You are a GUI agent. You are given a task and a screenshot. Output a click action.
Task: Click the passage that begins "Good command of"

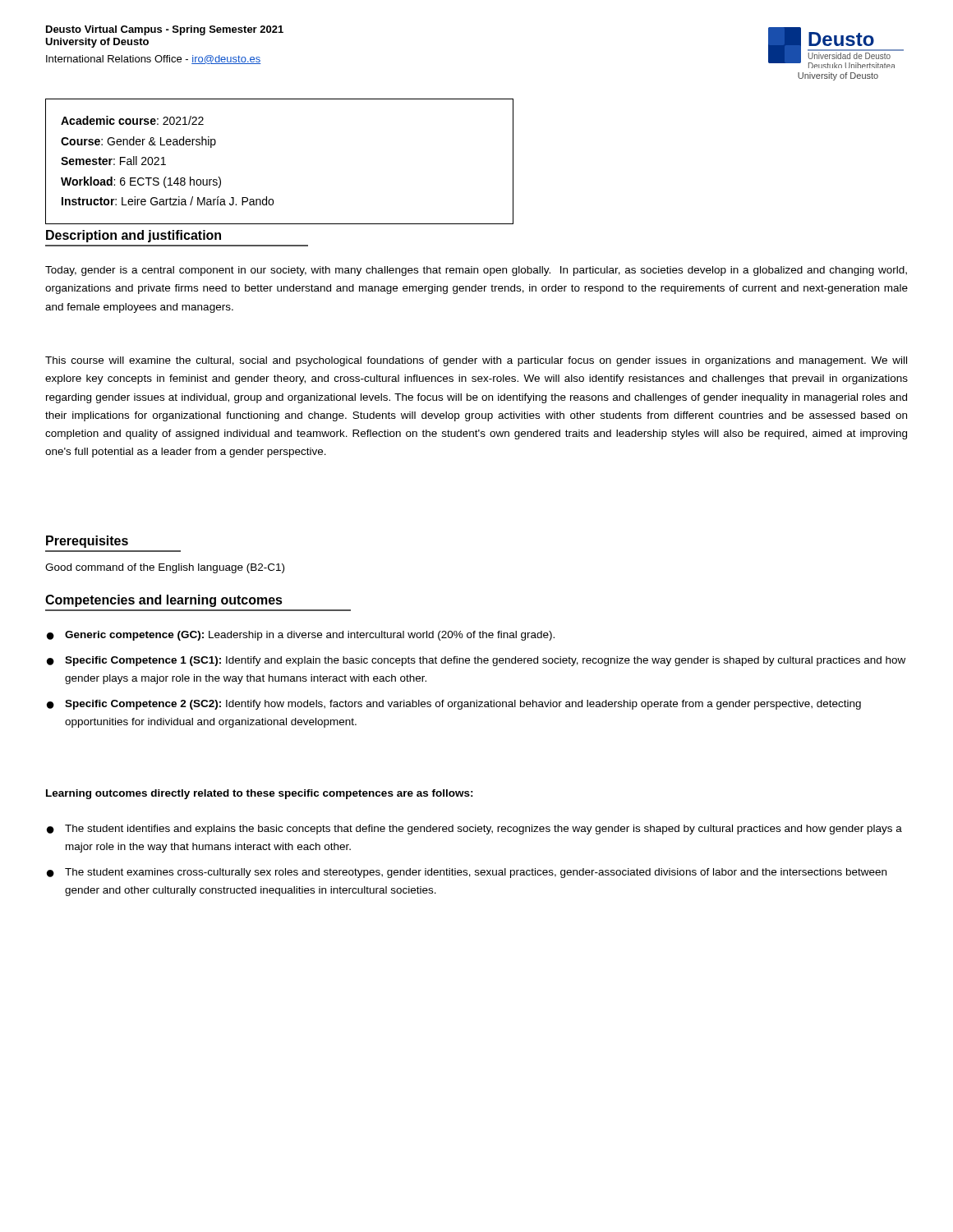pos(165,567)
